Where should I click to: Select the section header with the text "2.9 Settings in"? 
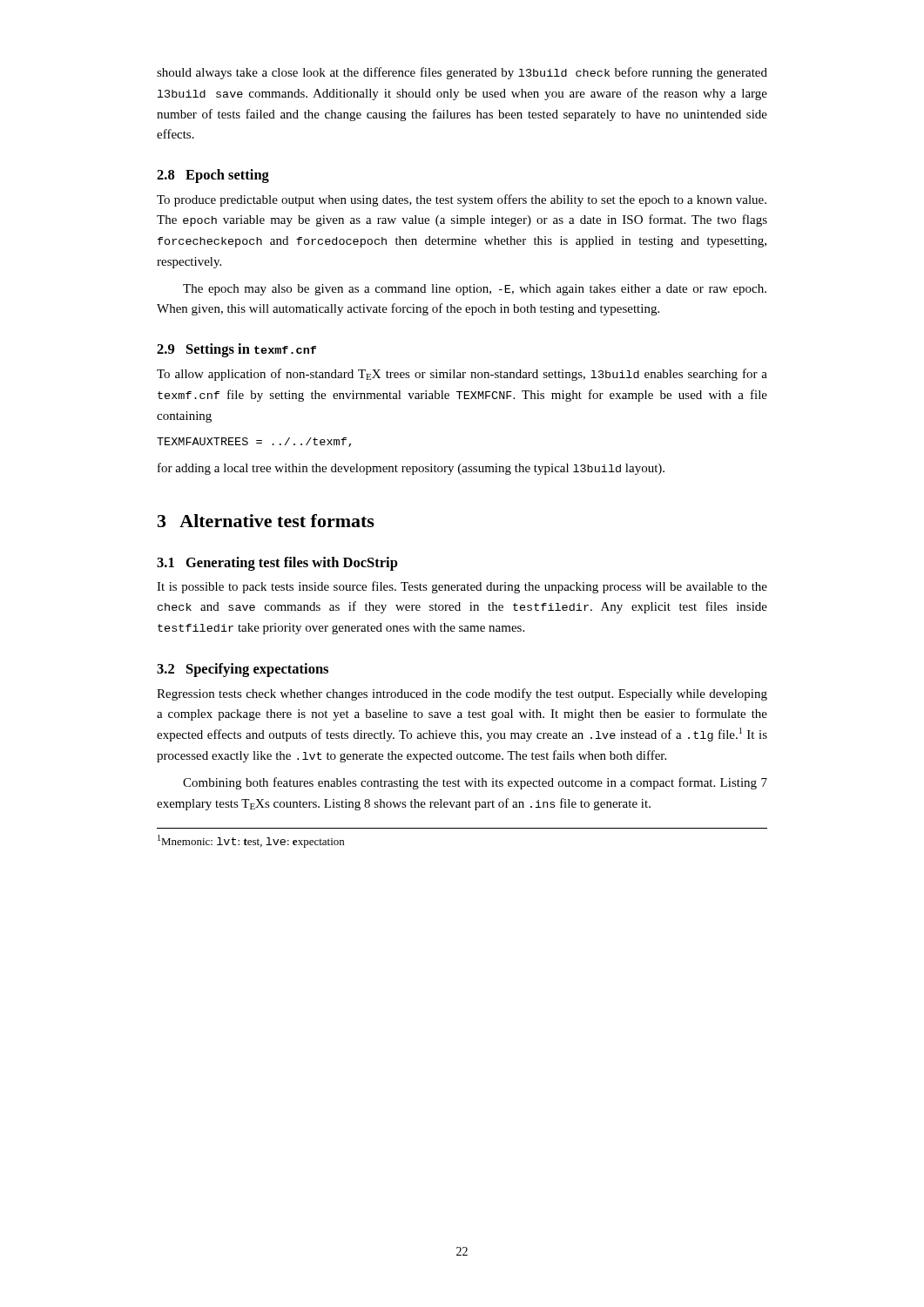click(237, 349)
